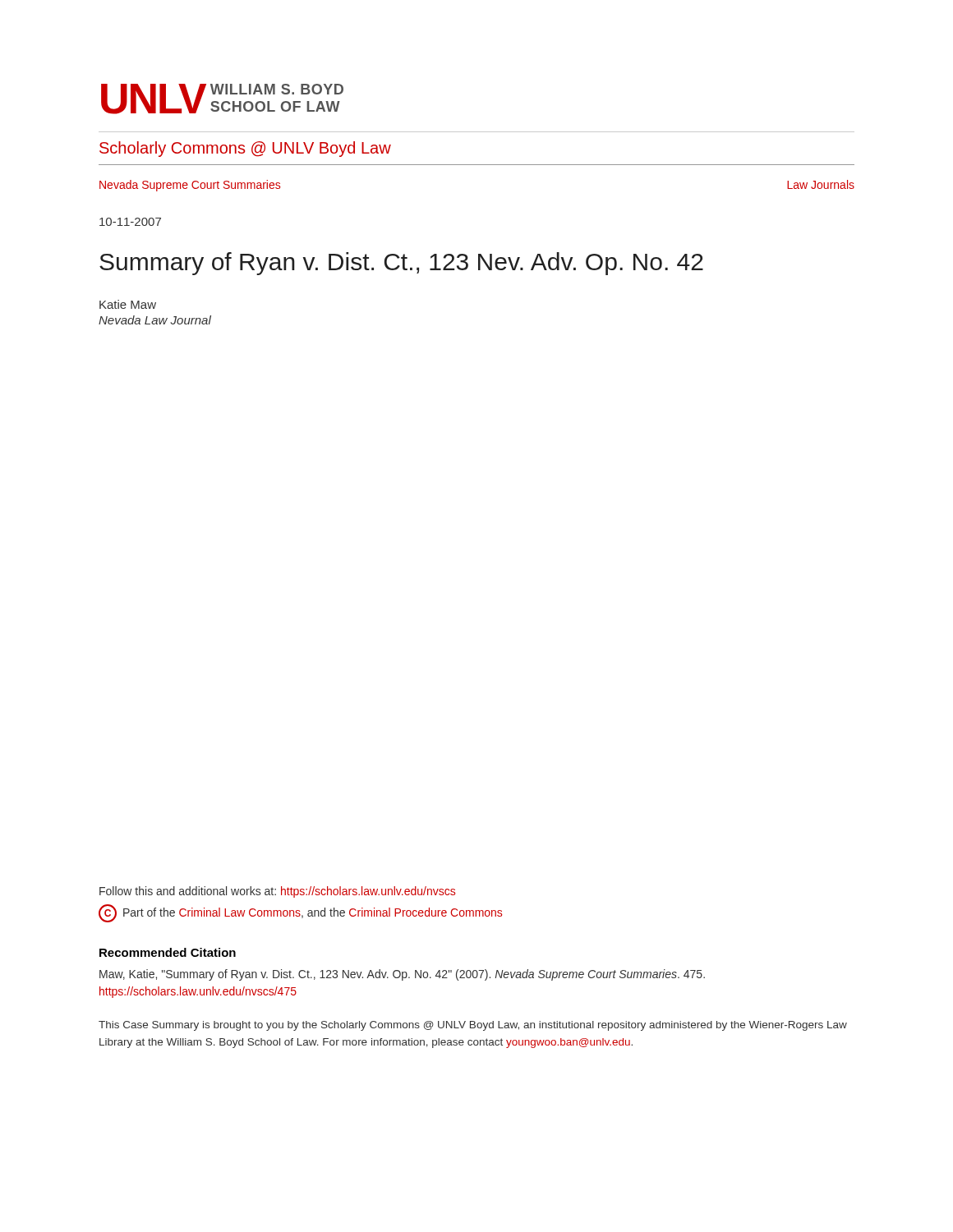Click where it says "Nevada Supreme Court Summaries Law Journals"

click(x=185, y=185)
